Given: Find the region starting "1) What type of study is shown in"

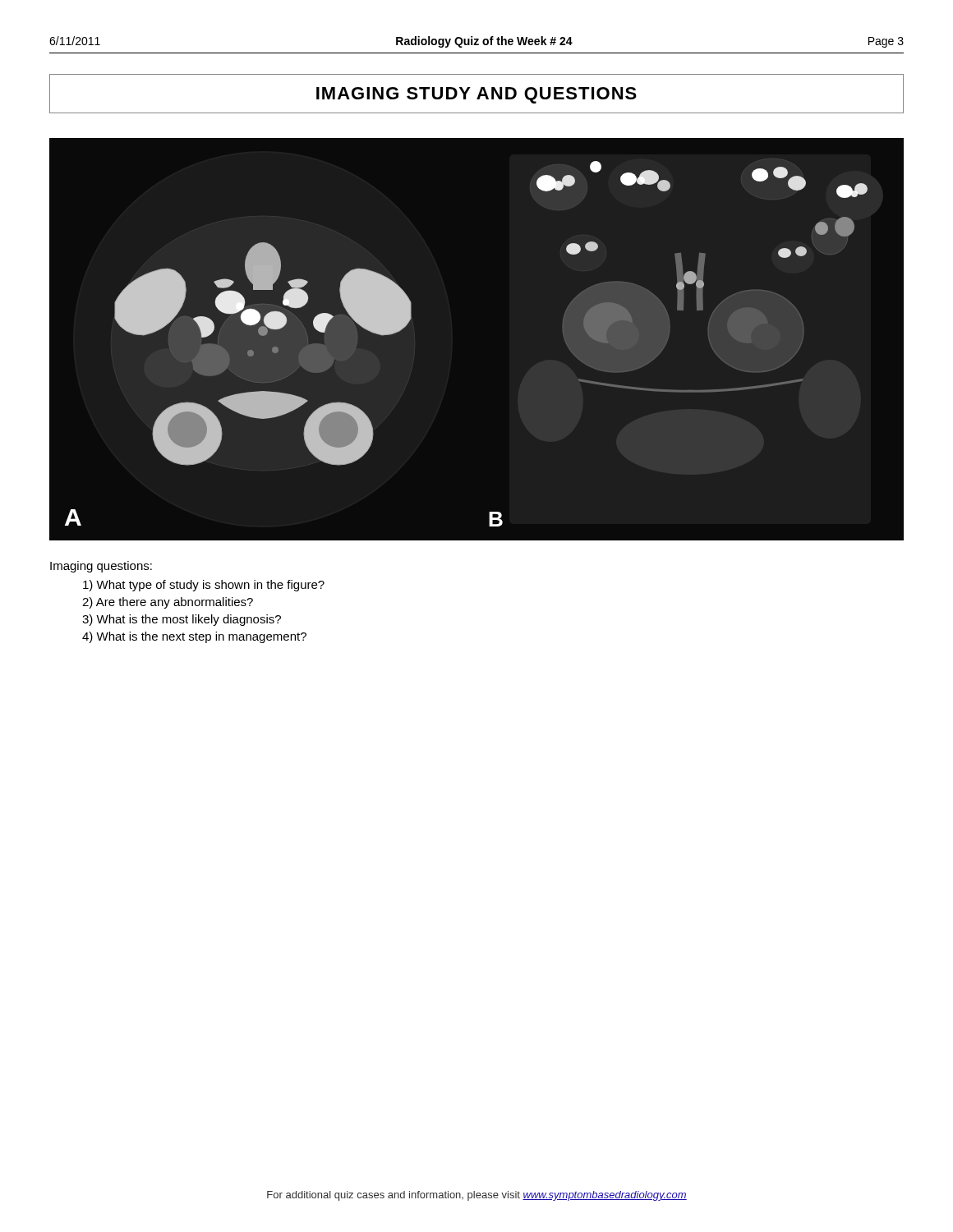Looking at the screenshot, I should click(x=203, y=584).
